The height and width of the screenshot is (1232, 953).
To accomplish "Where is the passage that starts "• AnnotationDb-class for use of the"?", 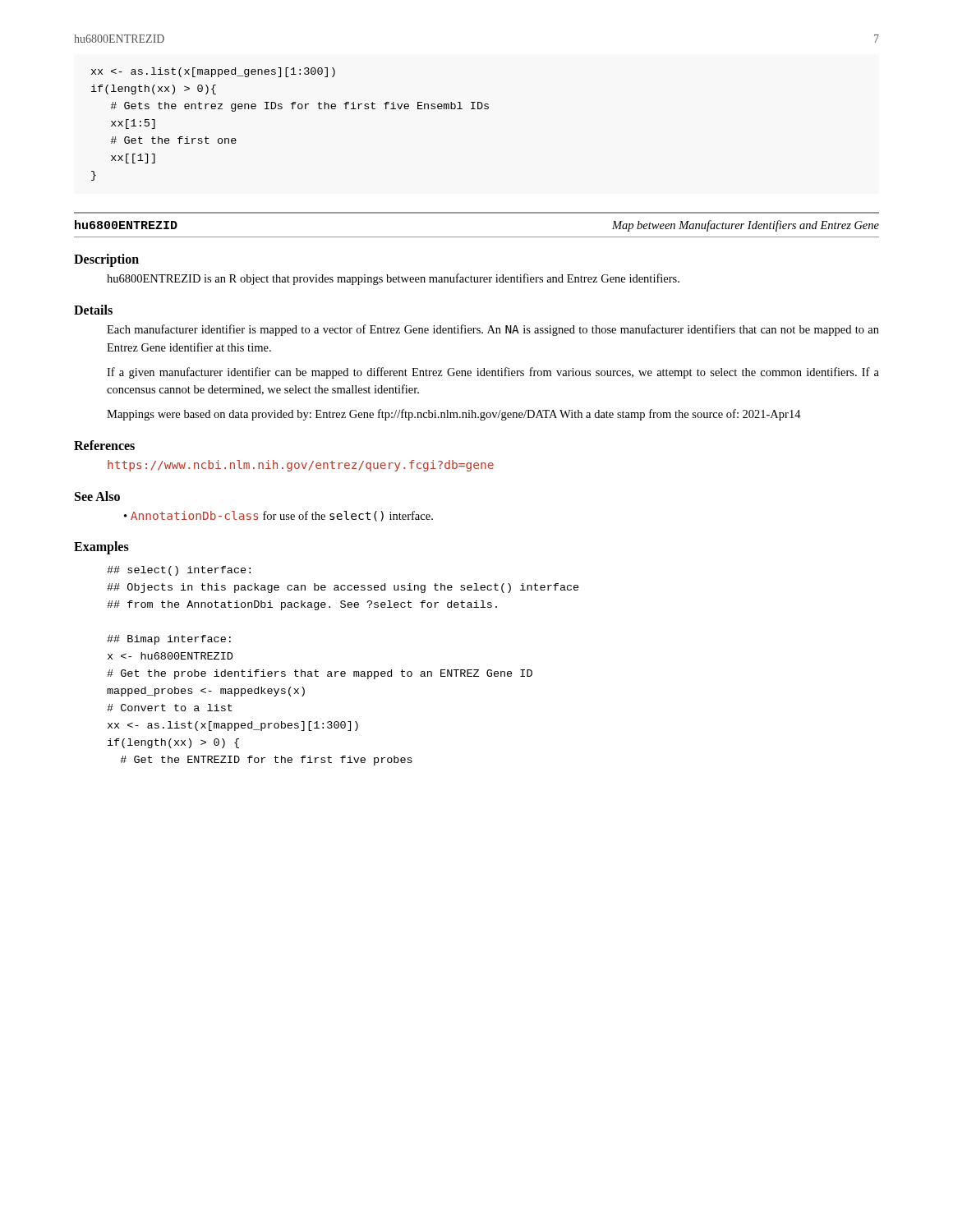I will point(278,516).
